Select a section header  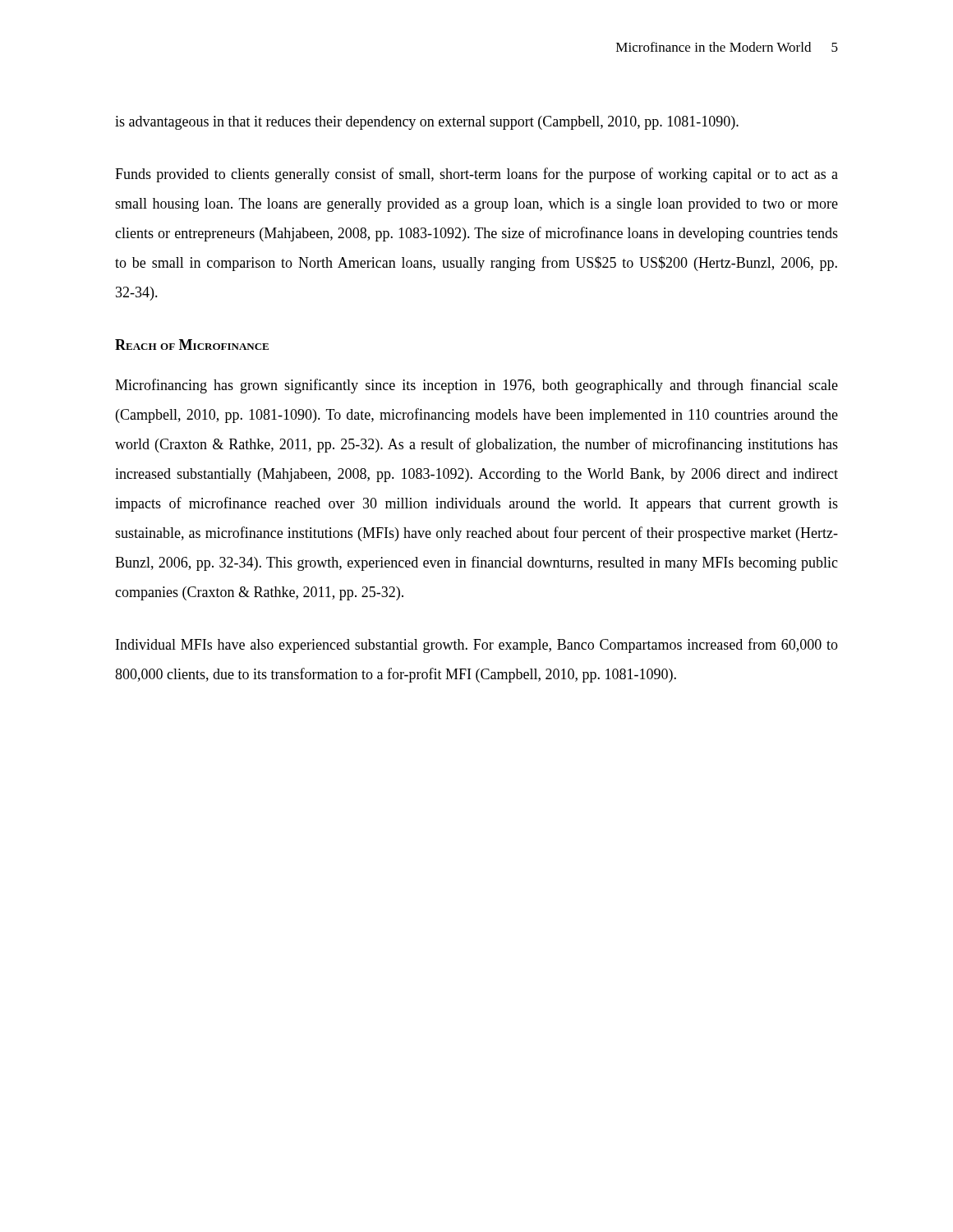point(192,345)
